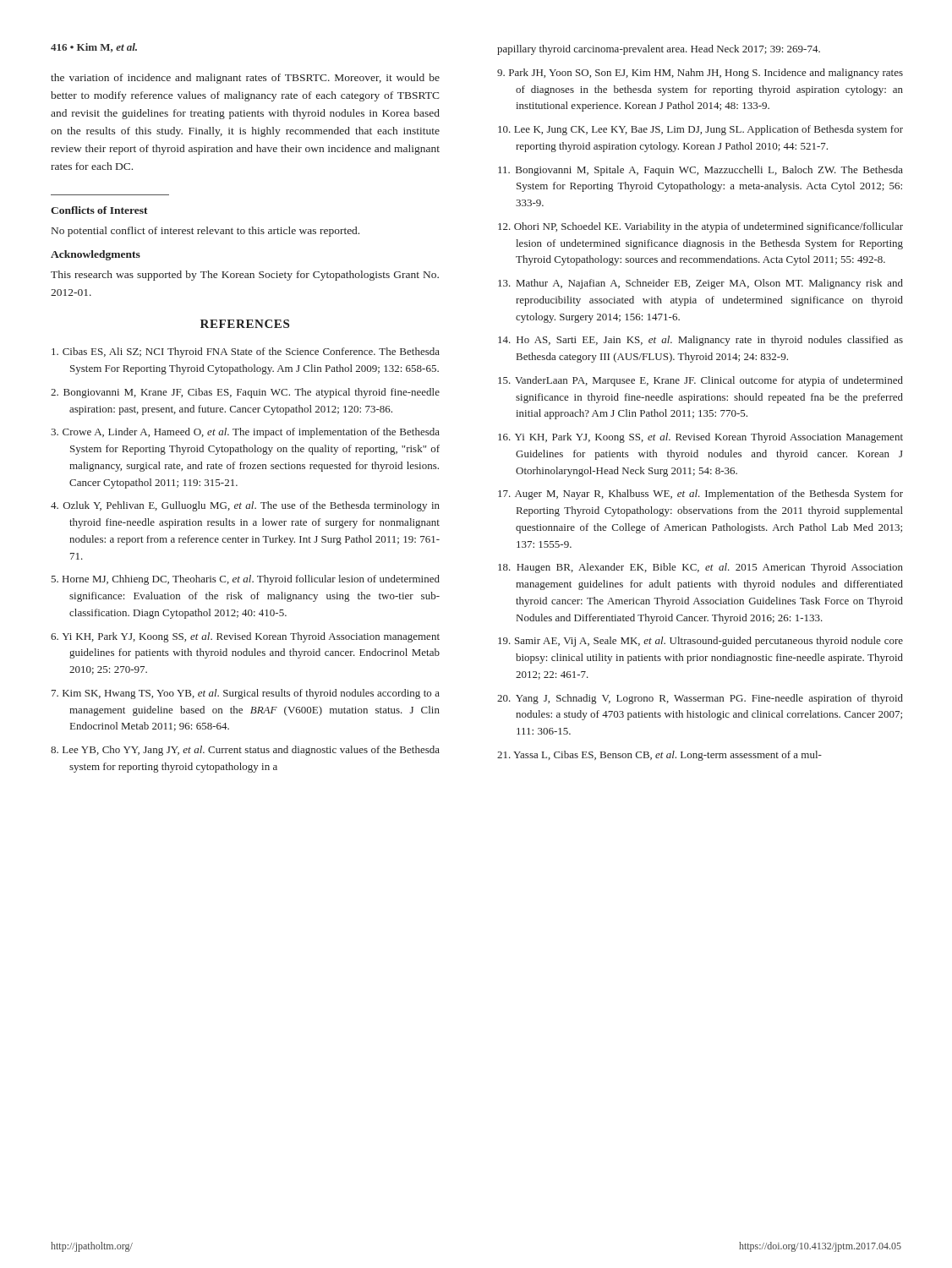Find the block starting "10. Lee K, Jung CK, Lee"
The image size is (952, 1268).
click(700, 138)
